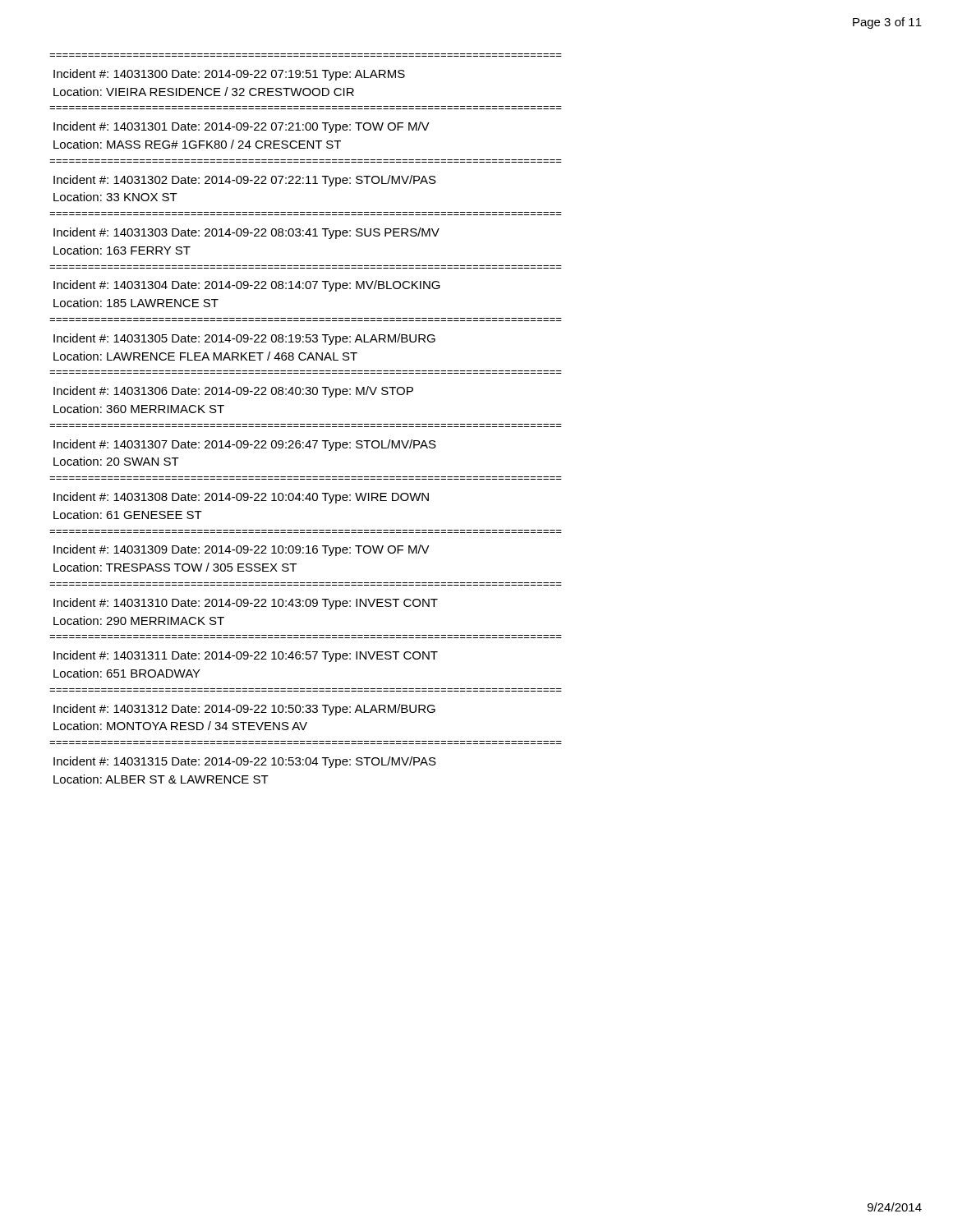953x1232 pixels.
Task: Click on the passage starting "================================================================================ Incident #: 14031308 Date: 2014-09-22 10:04:40 Type:"
Action: [241, 498]
